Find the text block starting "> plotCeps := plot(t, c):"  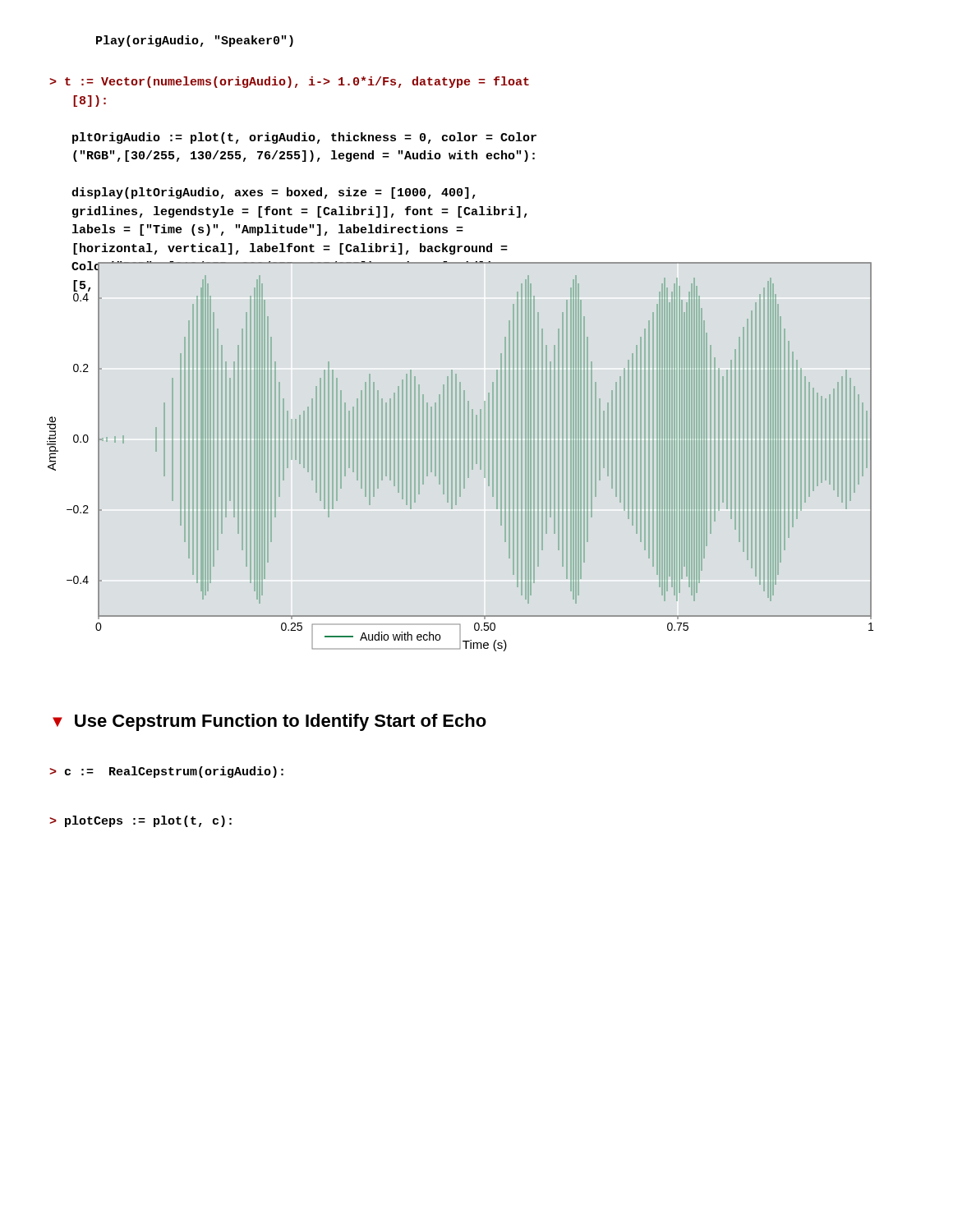click(x=140, y=821)
